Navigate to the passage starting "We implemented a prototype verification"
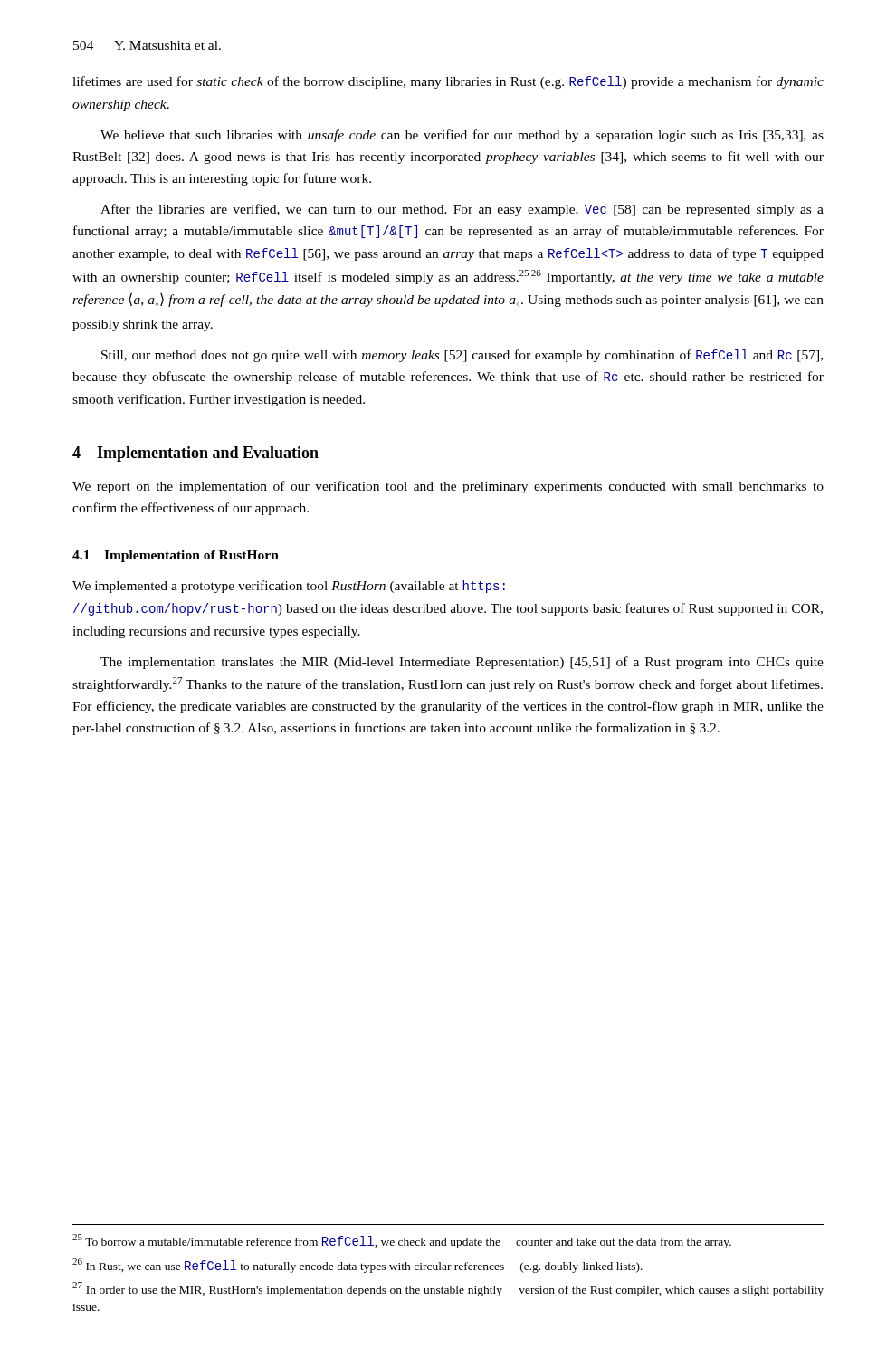 tap(448, 657)
